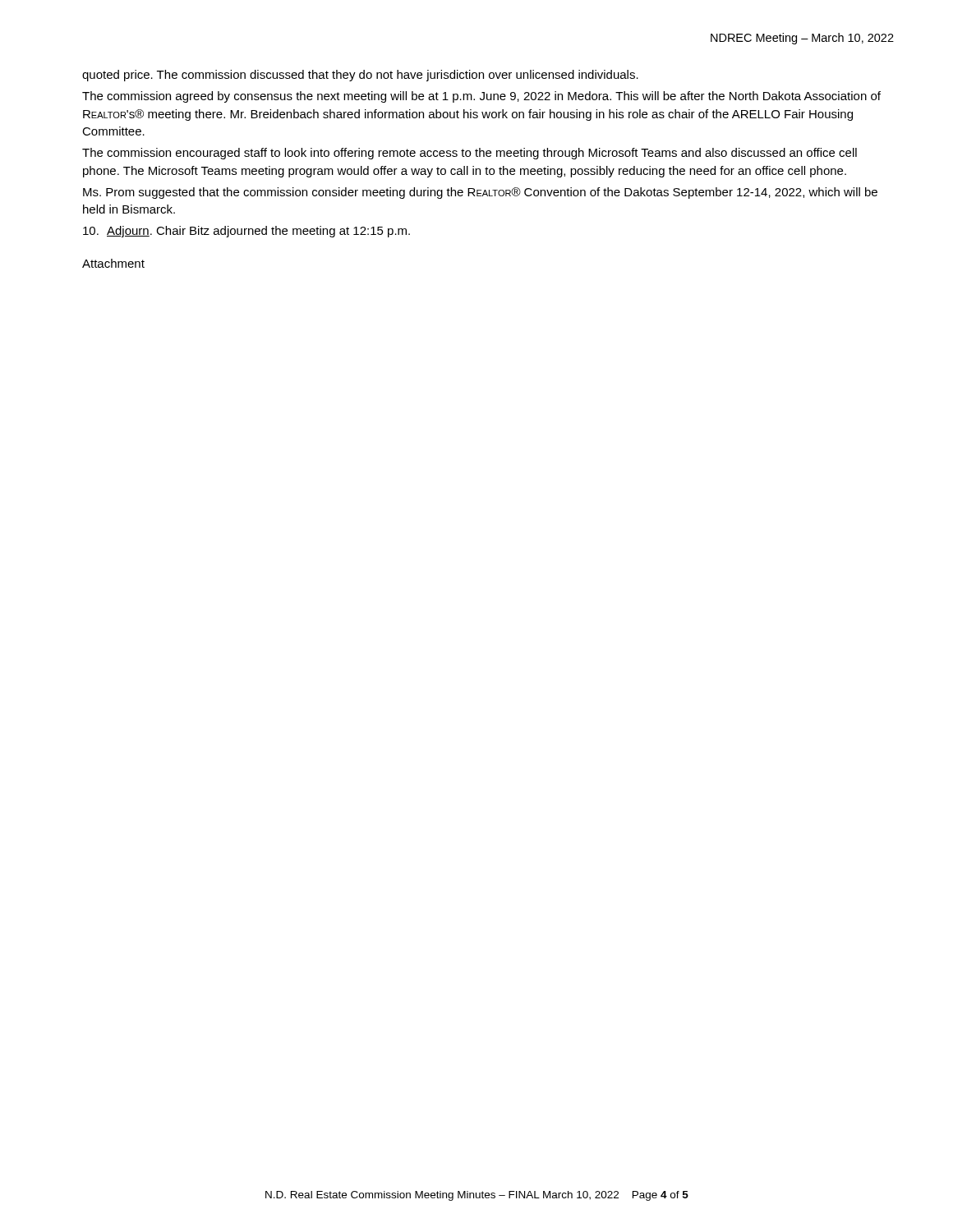This screenshot has width=953, height=1232.
Task: Select the text block that says "quoted price. The commission discussed that"
Action: tap(488, 142)
